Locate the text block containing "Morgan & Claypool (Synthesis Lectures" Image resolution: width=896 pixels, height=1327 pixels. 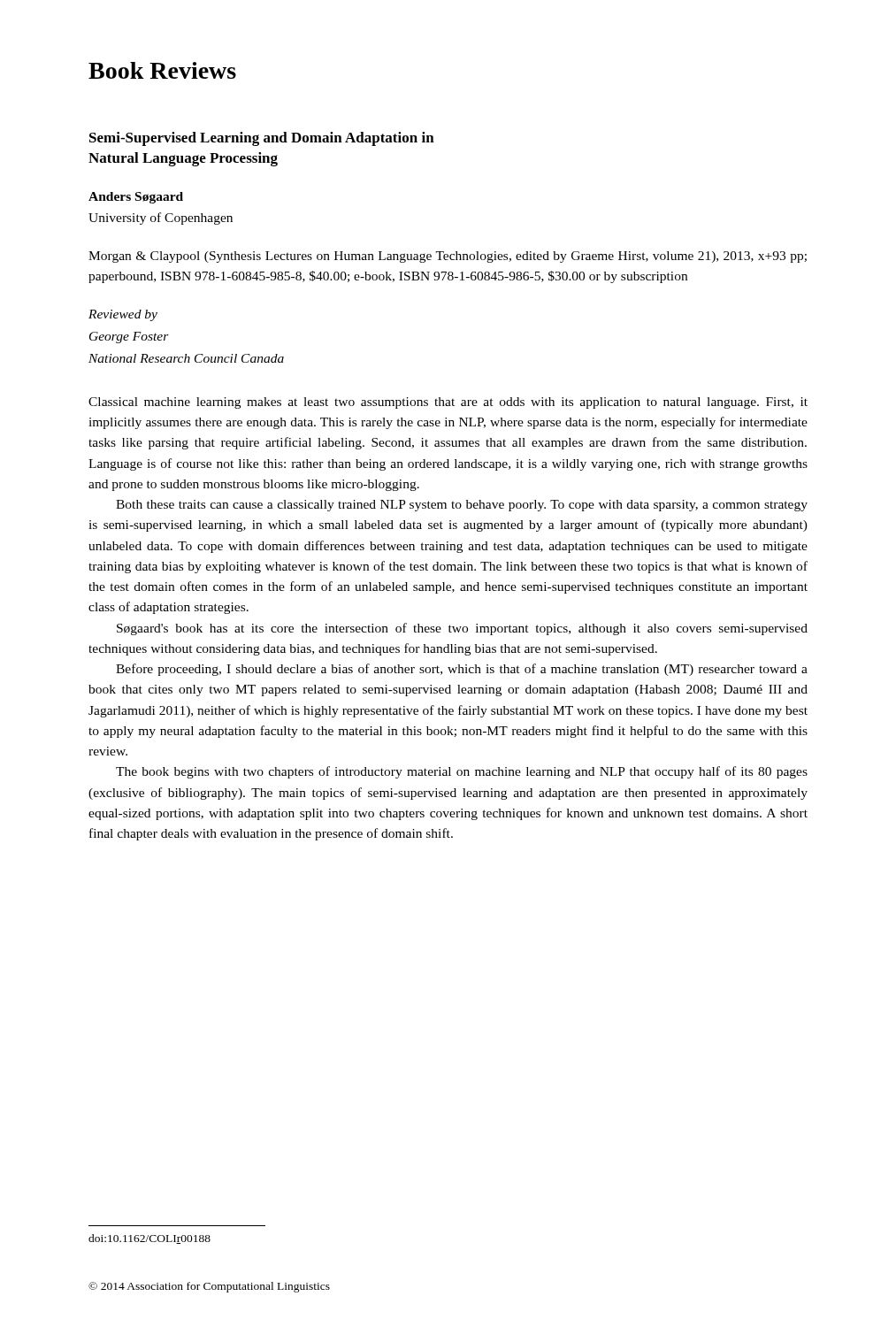(x=448, y=265)
